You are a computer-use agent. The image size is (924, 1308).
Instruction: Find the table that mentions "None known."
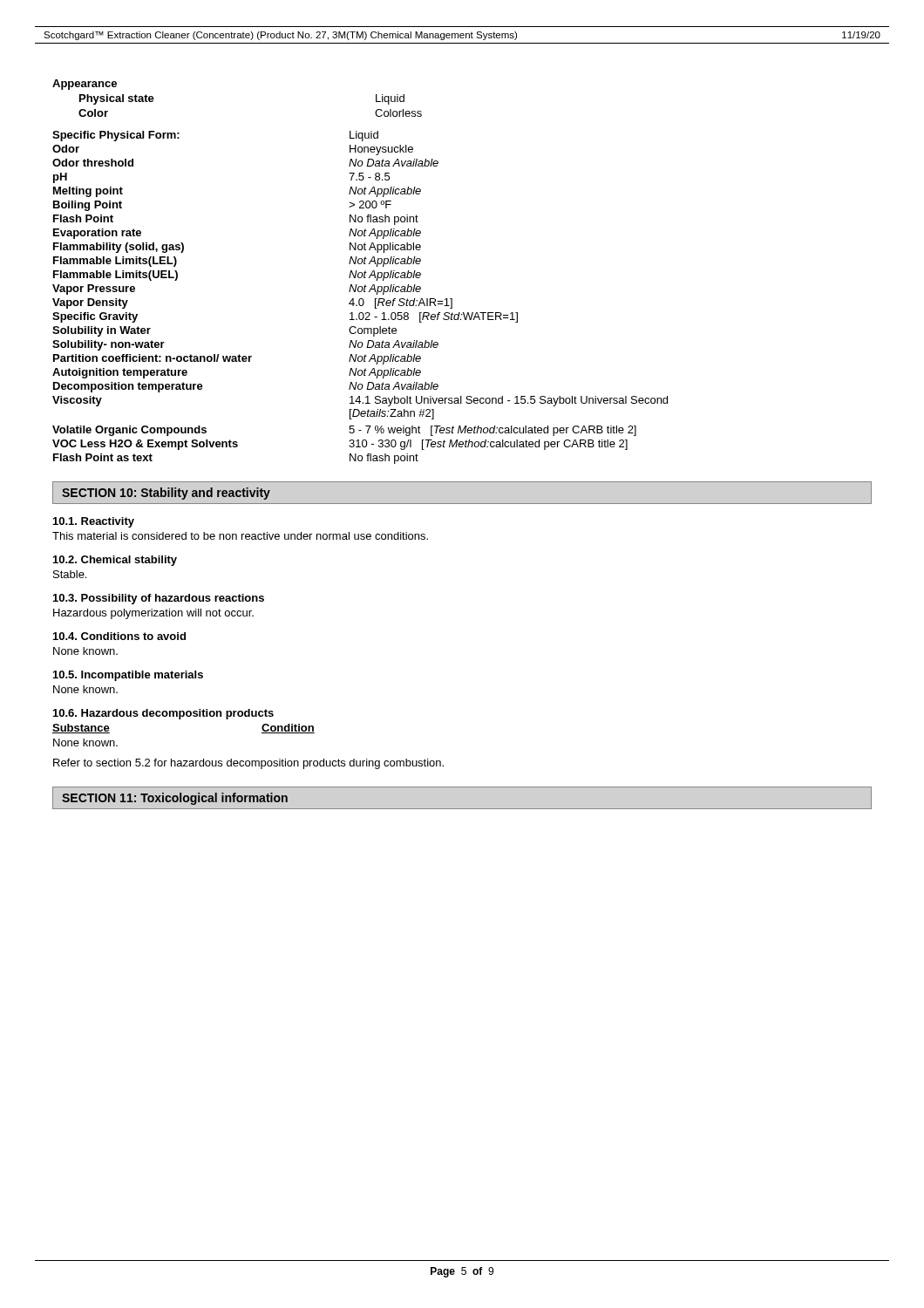click(x=462, y=735)
